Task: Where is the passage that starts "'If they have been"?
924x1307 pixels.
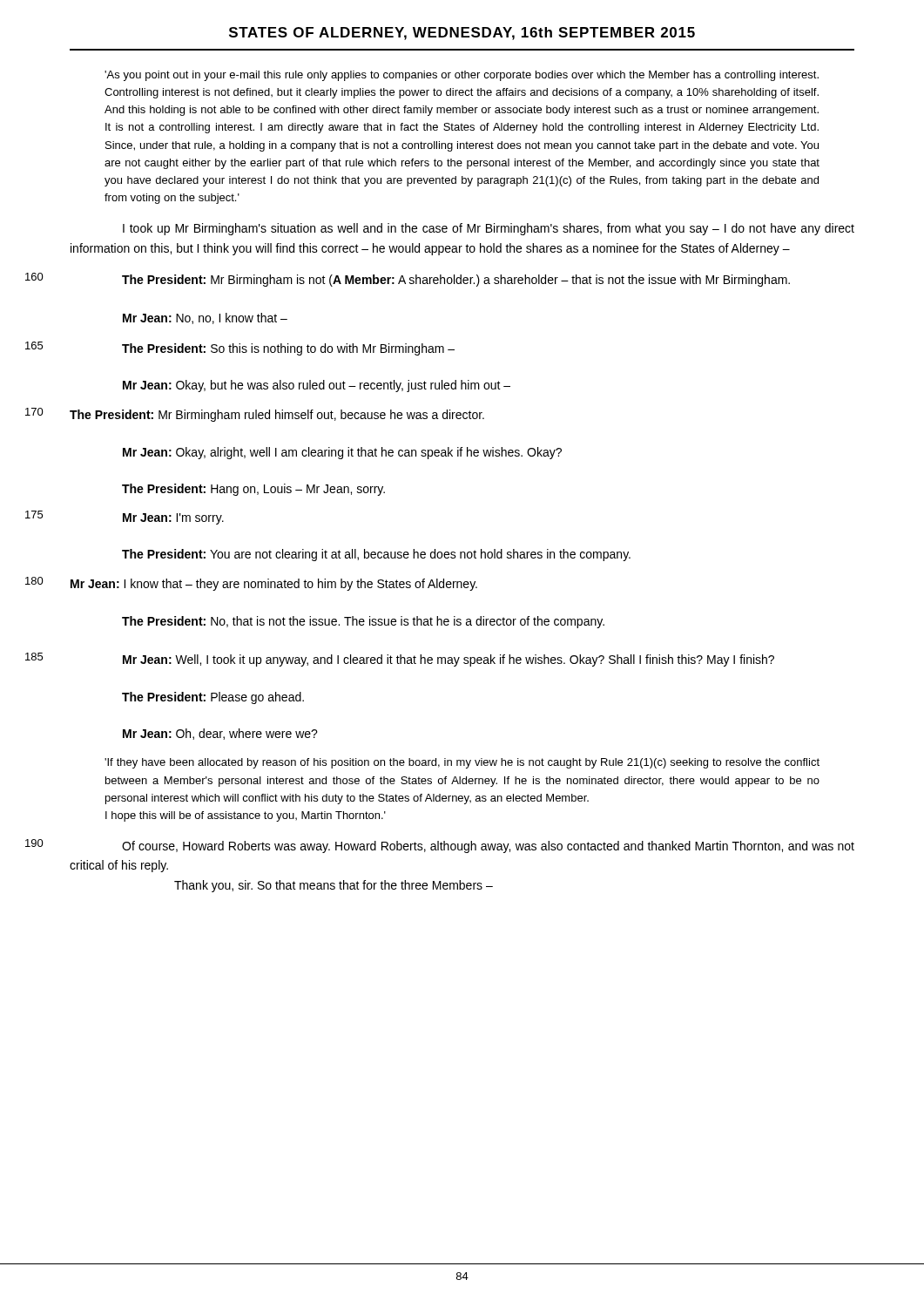Action: pyautogui.click(x=462, y=789)
